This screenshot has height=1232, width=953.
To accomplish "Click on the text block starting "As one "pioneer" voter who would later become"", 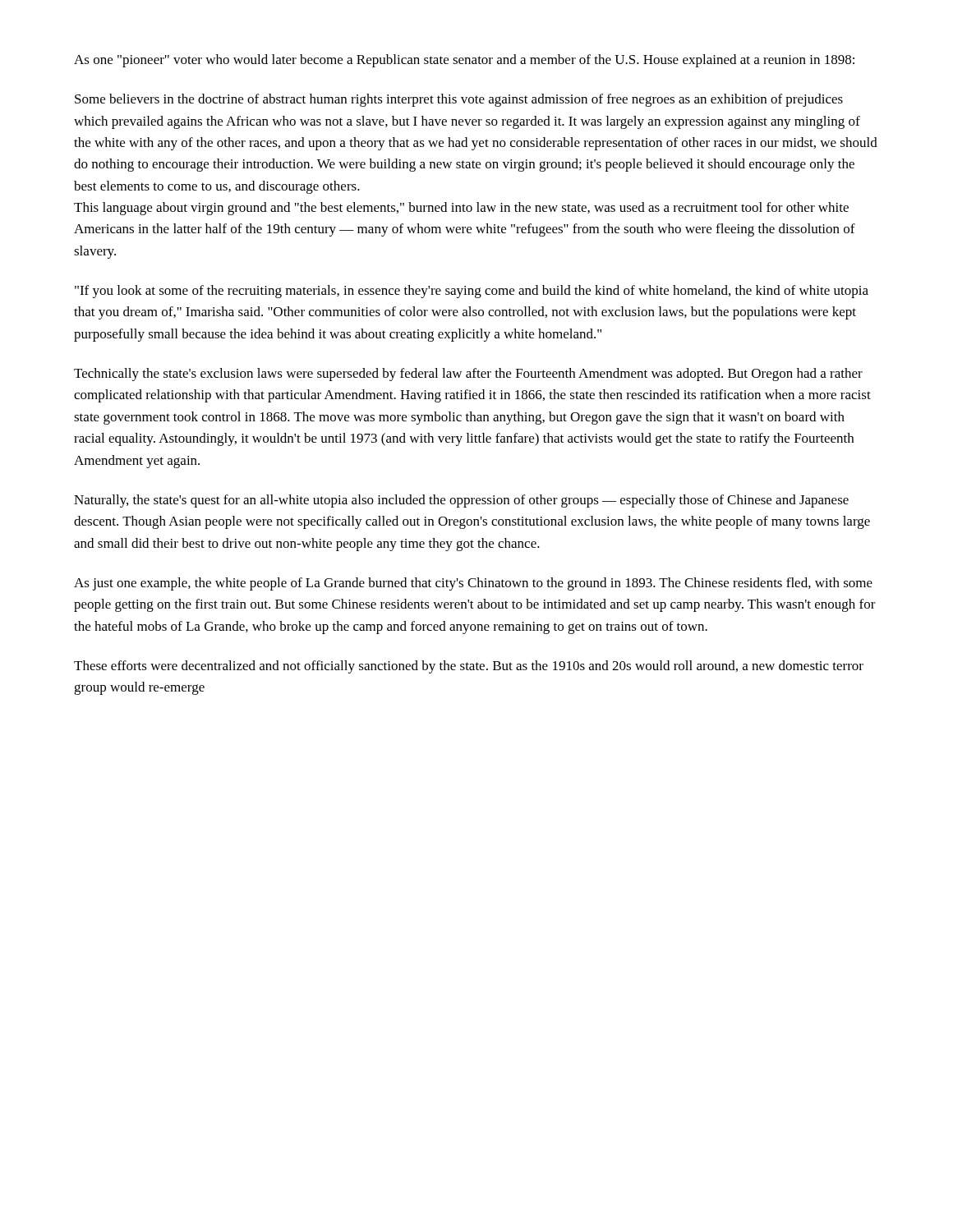I will (x=465, y=60).
